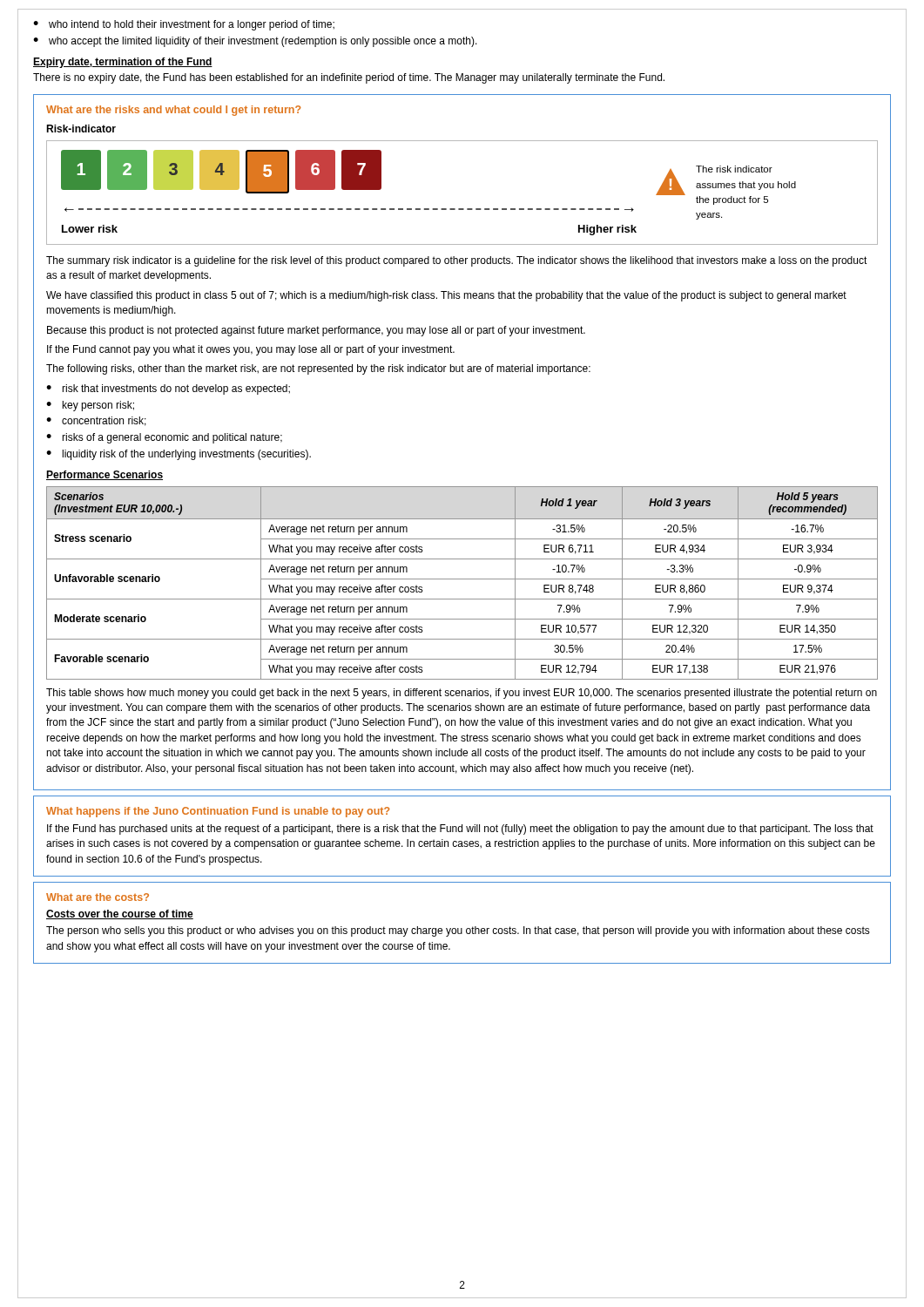Image resolution: width=924 pixels, height=1307 pixels.
Task: Click the passage that begins "Because this product is not protected against"
Action: (x=316, y=330)
